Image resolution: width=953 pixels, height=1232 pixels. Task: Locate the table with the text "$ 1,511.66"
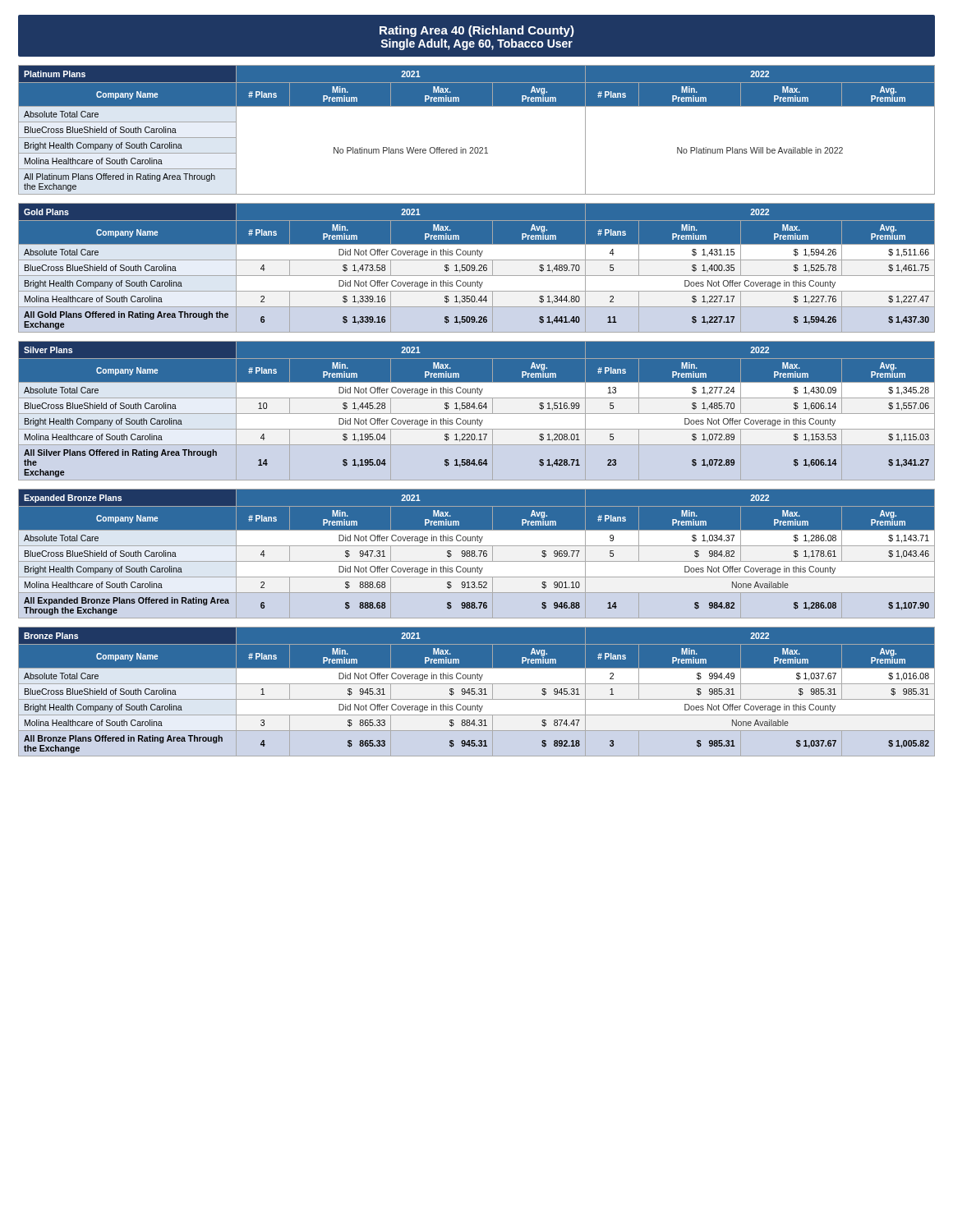click(x=476, y=268)
